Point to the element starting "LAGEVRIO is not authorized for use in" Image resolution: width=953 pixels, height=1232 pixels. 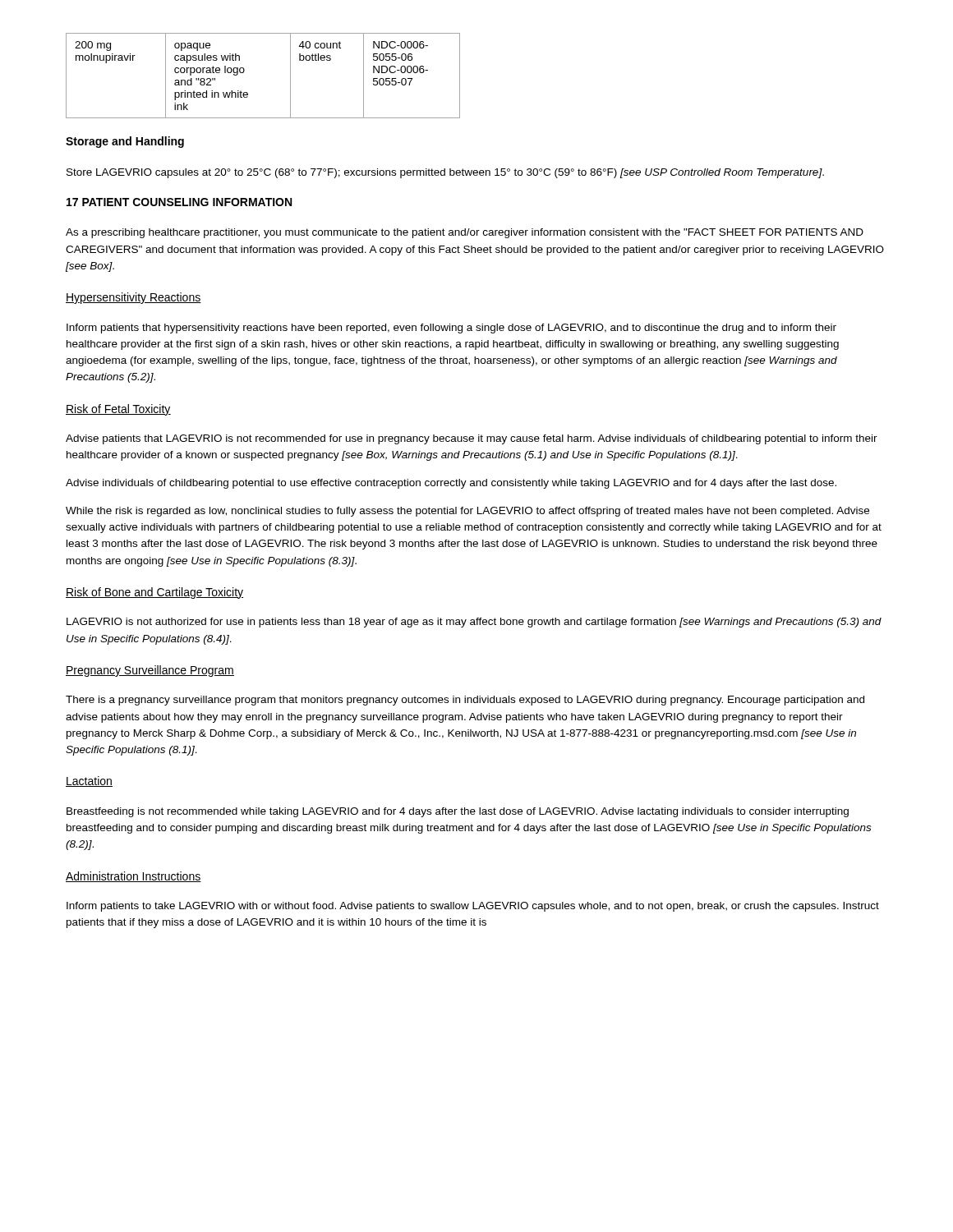(x=476, y=630)
